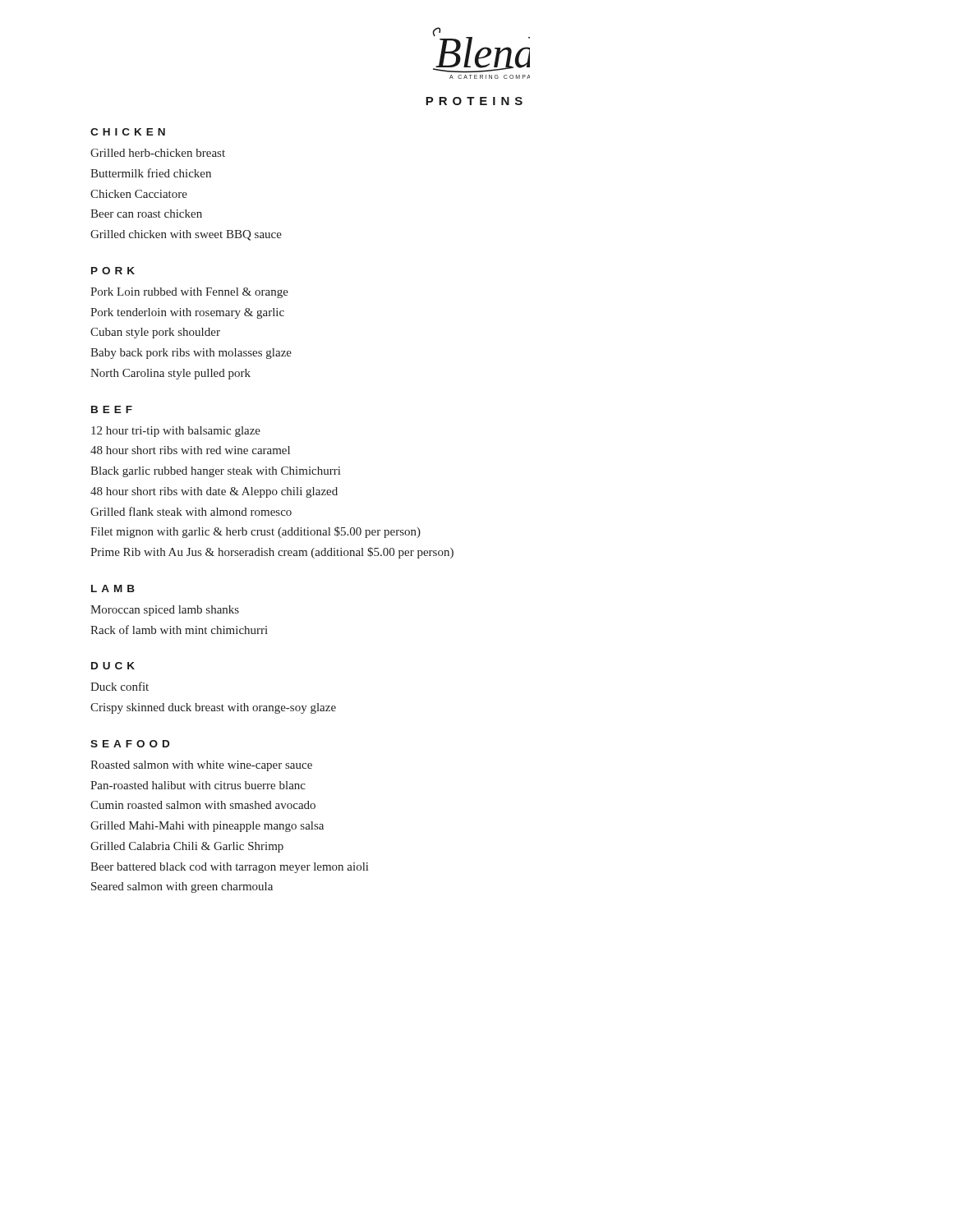Locate the list item with the text "12 hour tri-tip with balsamic"
The image size is (953, 1232).
[175, 430]
